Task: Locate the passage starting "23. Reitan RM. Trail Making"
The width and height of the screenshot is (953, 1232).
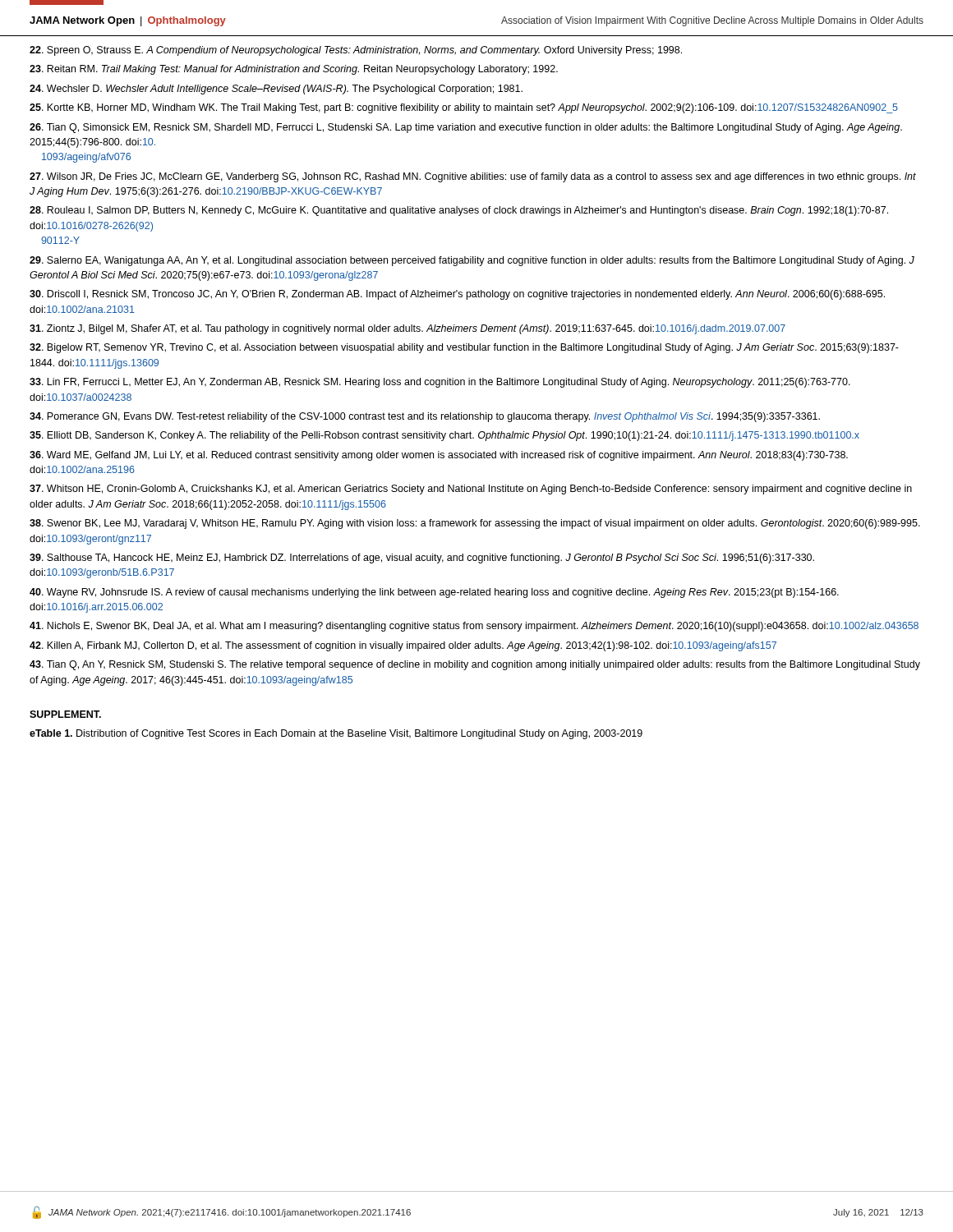Action: coord(294,69)
